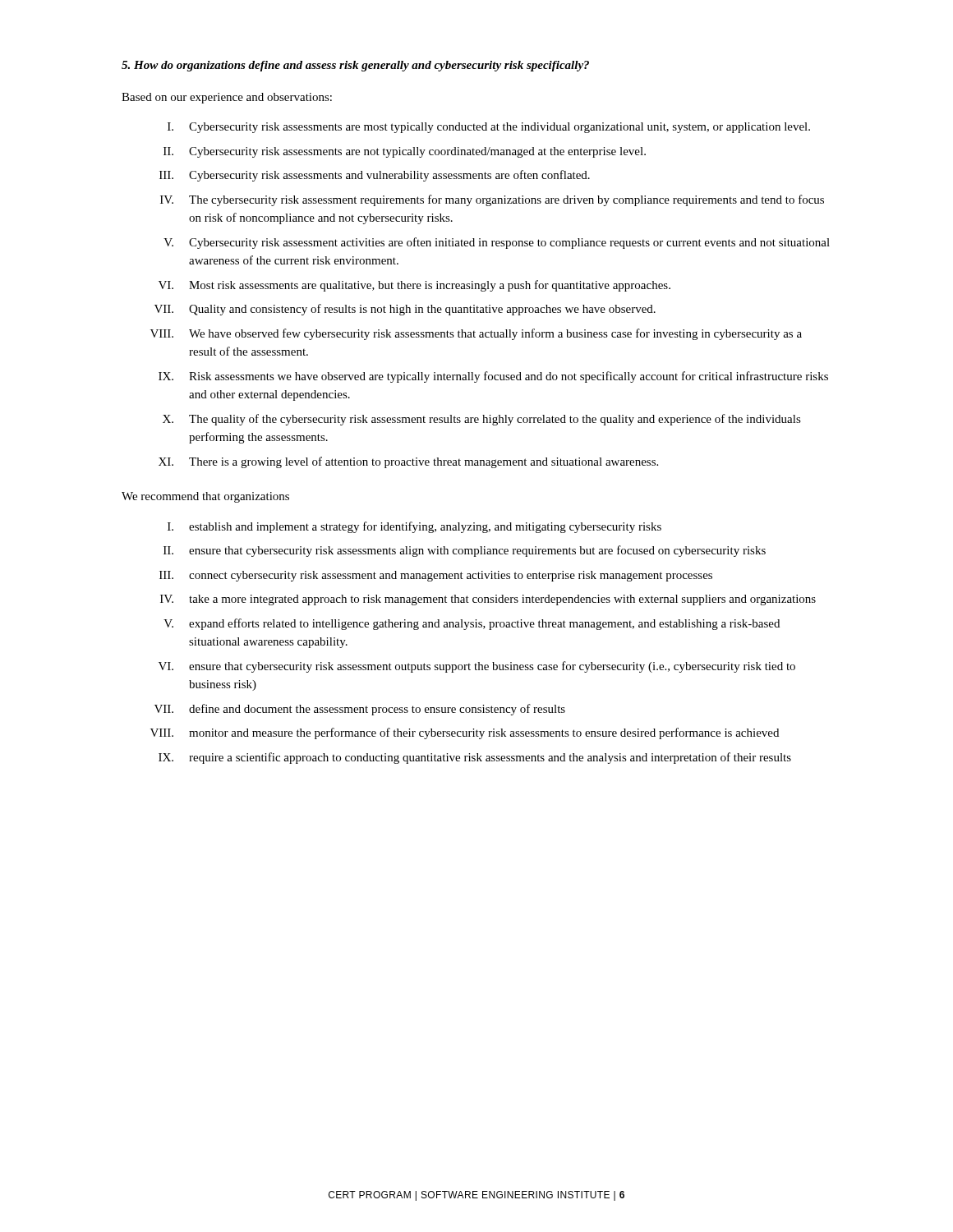
Task: Select the region starting "III. connect cybersecurity risk"
Action: 476,575
